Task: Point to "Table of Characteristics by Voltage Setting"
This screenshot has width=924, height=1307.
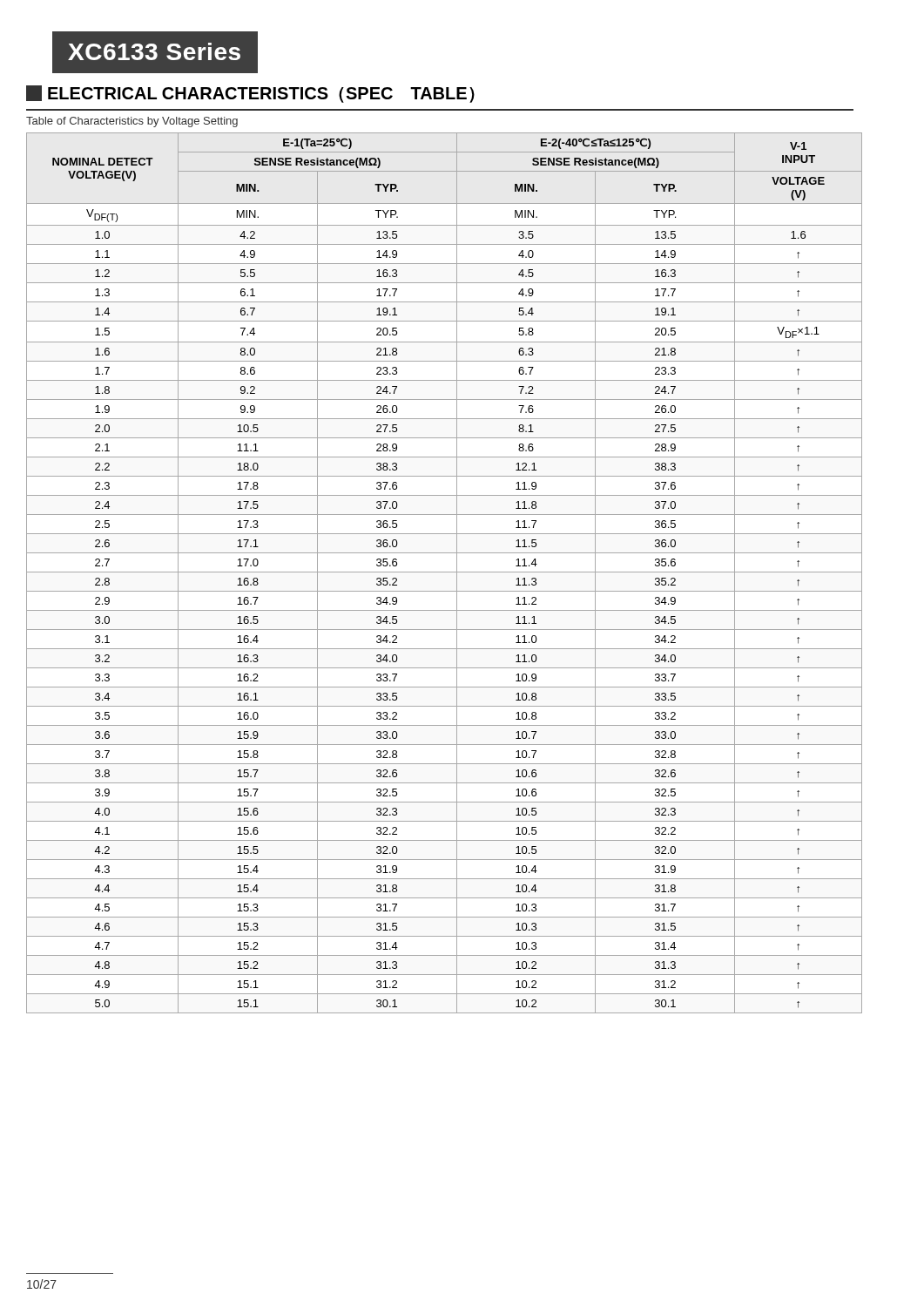Action: [132, 121]
